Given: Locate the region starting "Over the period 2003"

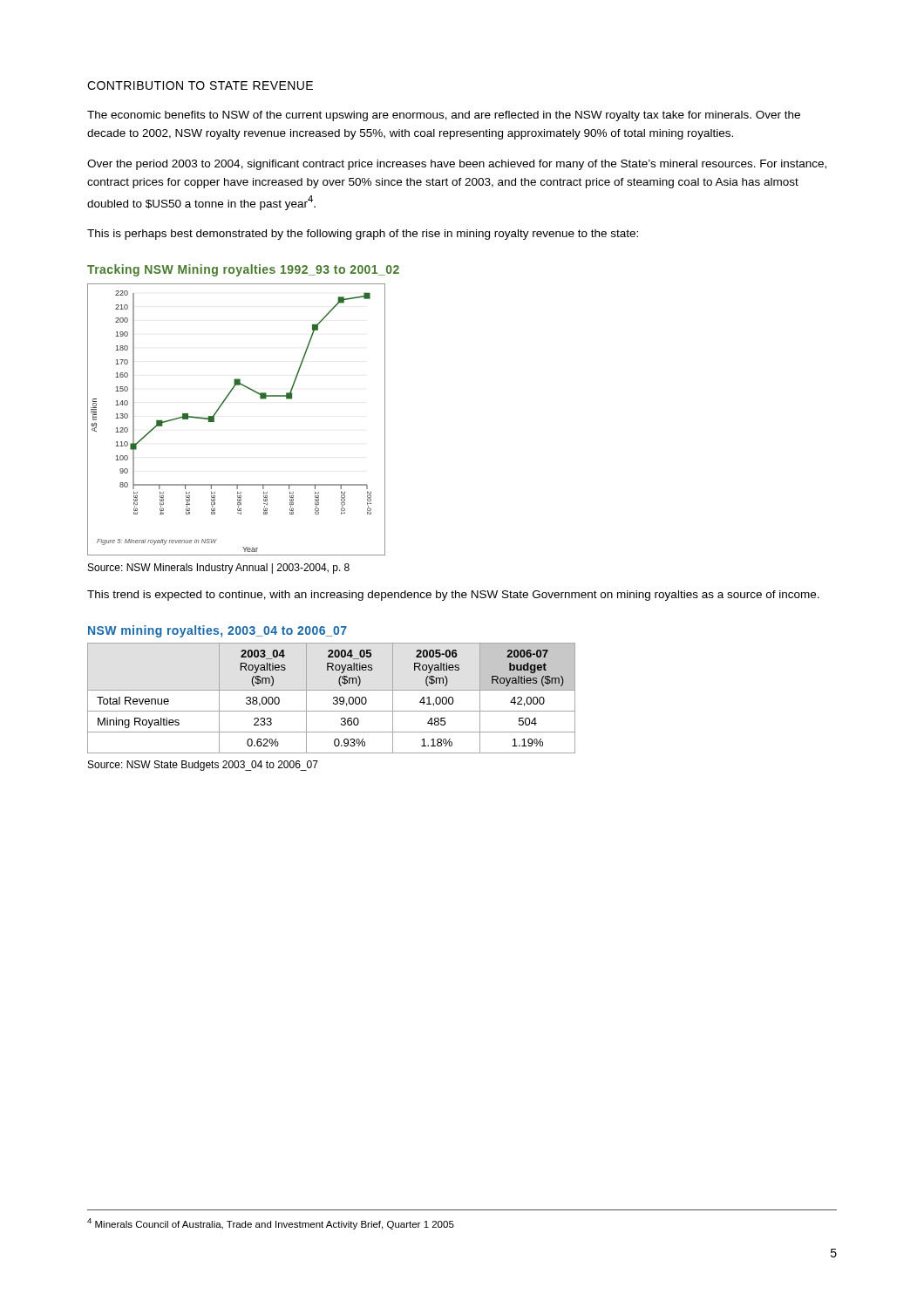Looking at the screenshot, I should [x=457, y=183].
